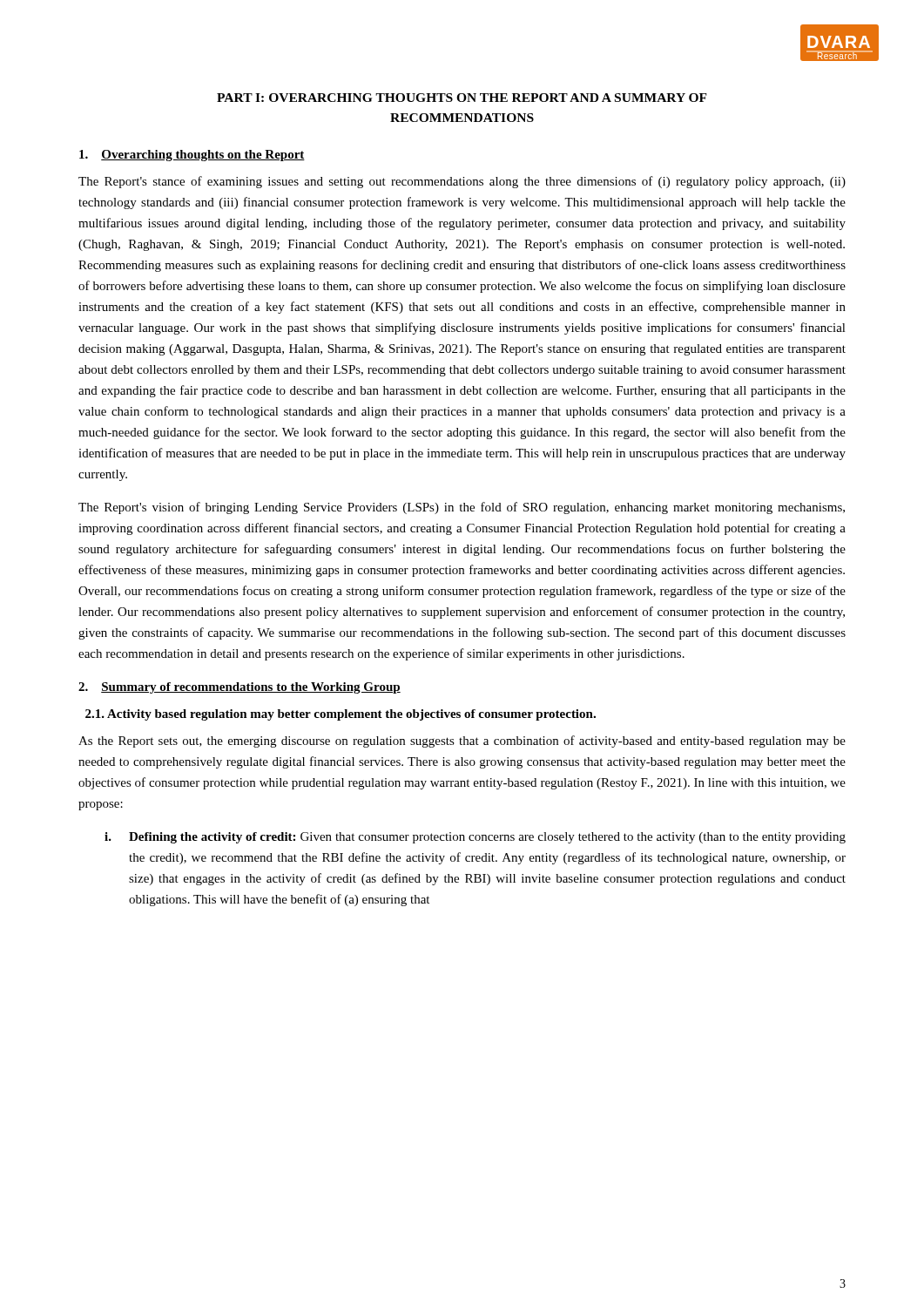
Task: Find the region starting "1. Overarching thoughts on the Report"
Action: click(191, 154)
